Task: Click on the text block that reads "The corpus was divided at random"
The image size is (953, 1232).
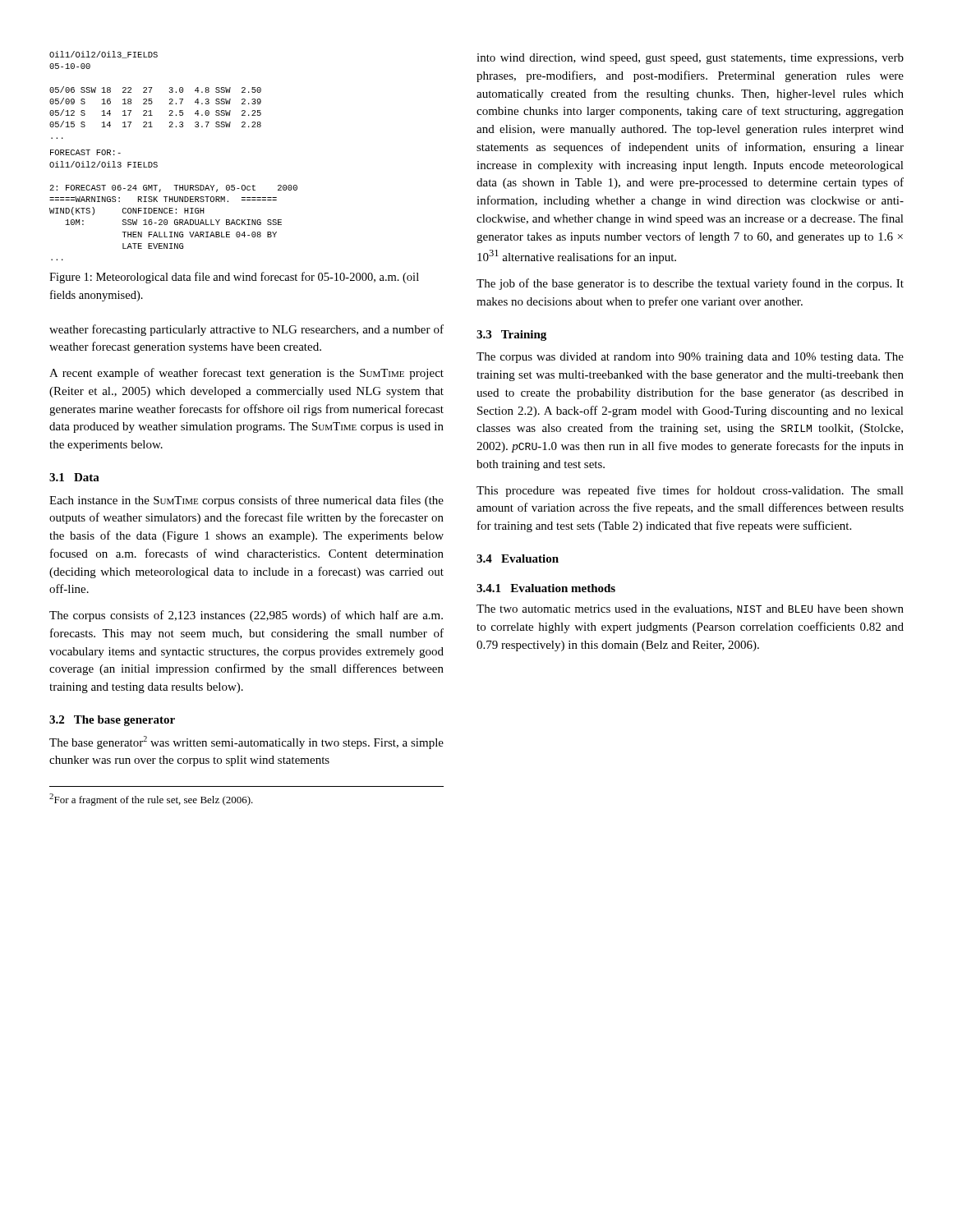Action: [x=690, y=410]
